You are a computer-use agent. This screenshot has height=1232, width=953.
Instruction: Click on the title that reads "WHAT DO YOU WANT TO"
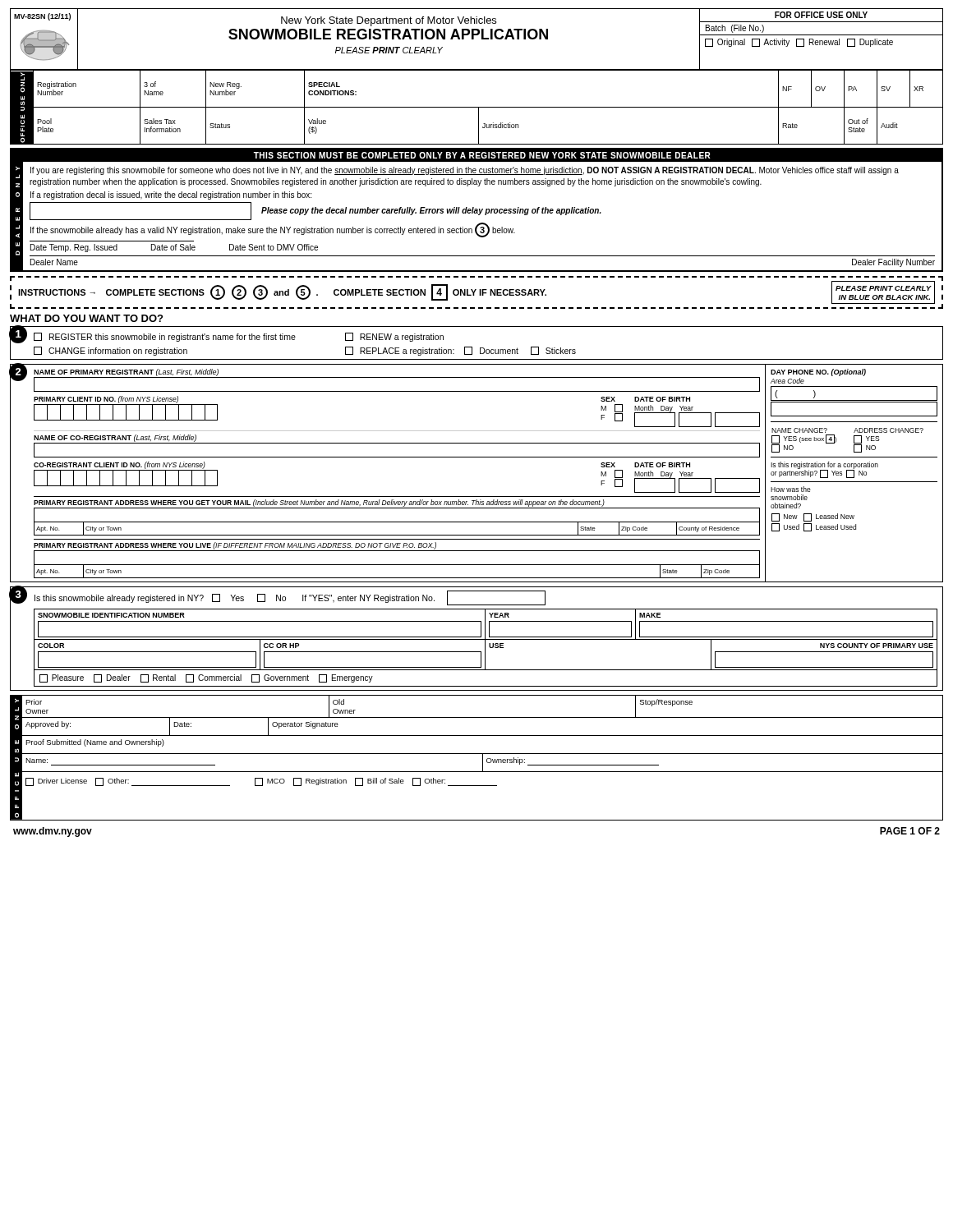pos(87,318)
